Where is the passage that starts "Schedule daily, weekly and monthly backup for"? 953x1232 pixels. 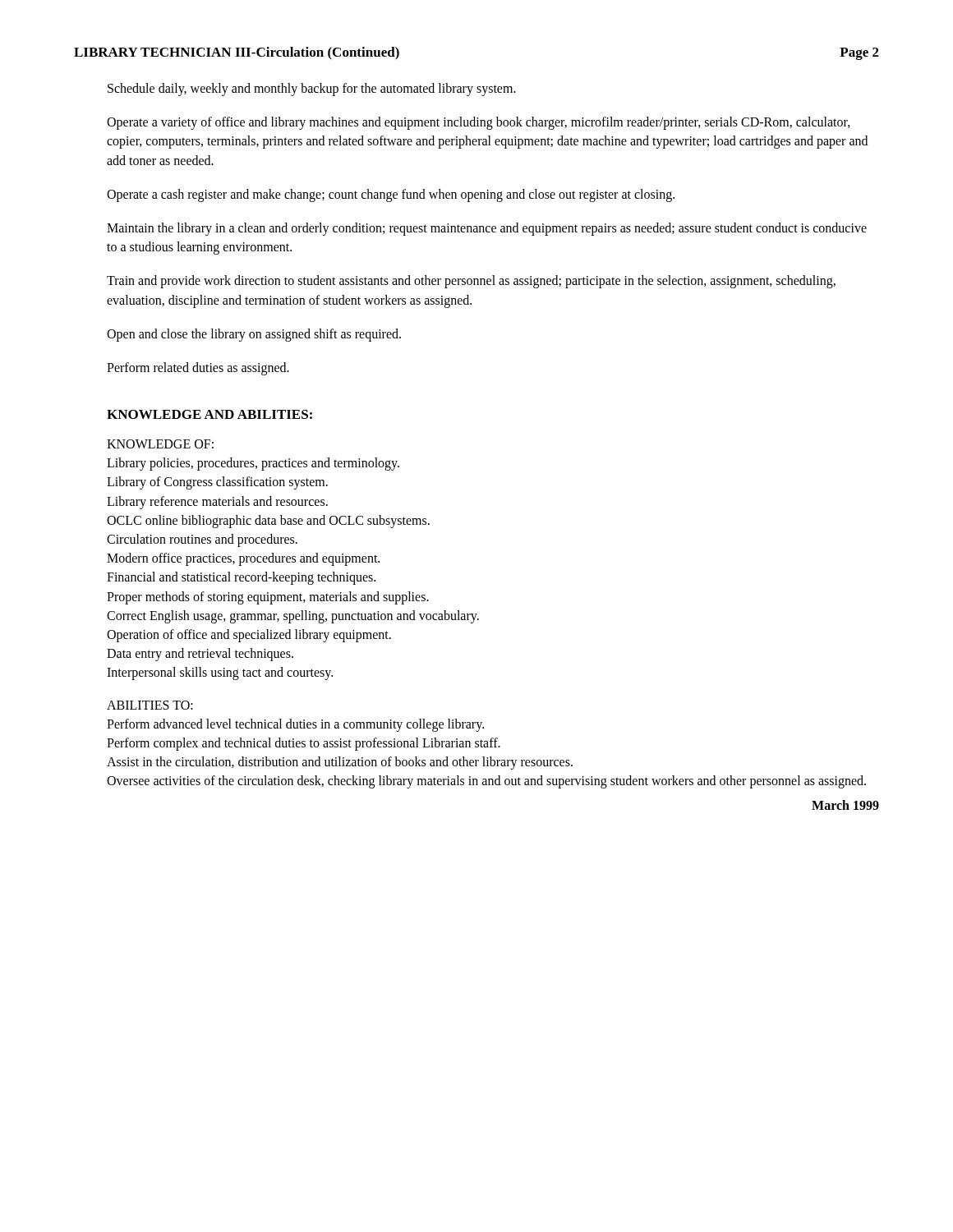click(x=312, y=88)
